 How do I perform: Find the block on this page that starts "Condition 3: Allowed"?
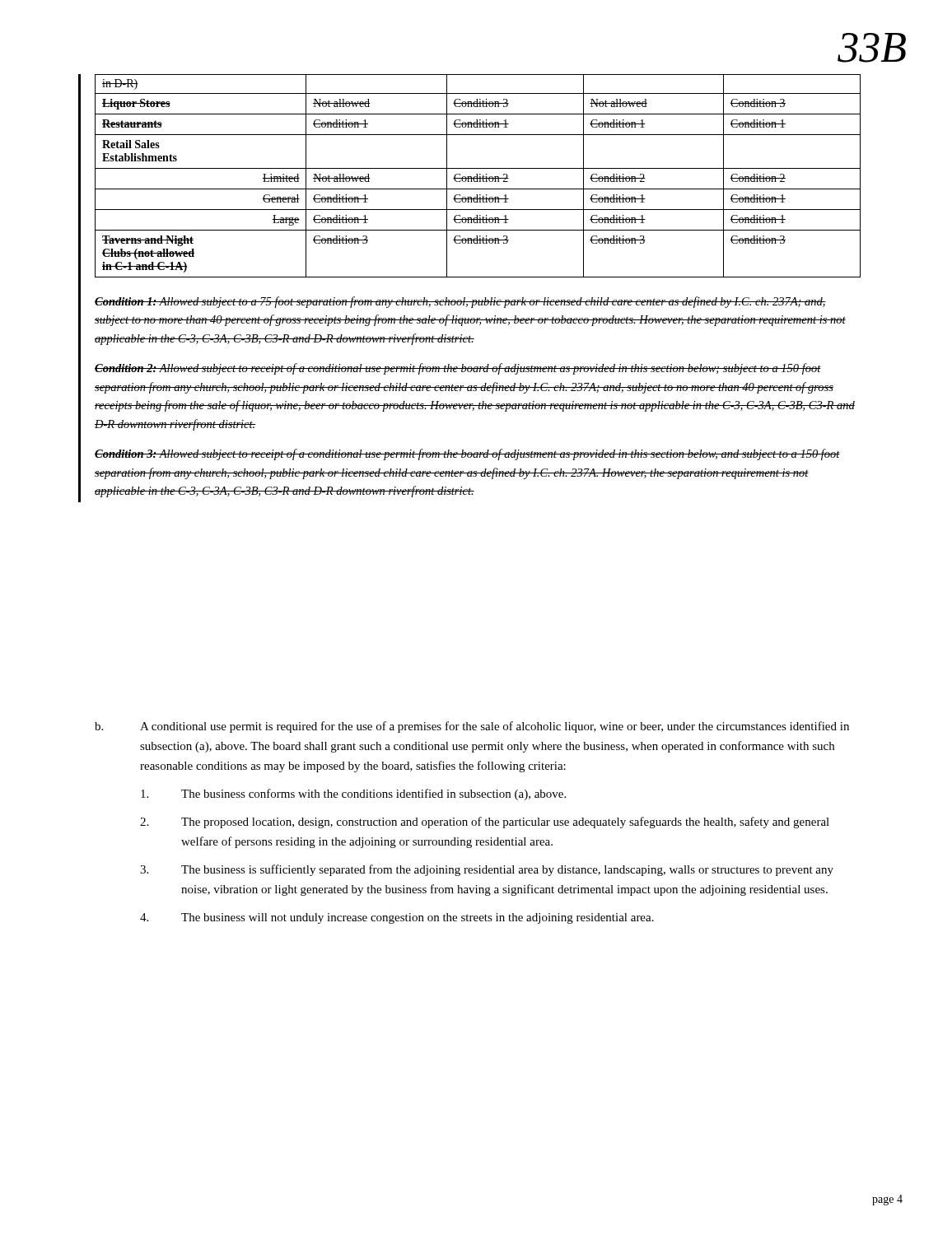467,472
